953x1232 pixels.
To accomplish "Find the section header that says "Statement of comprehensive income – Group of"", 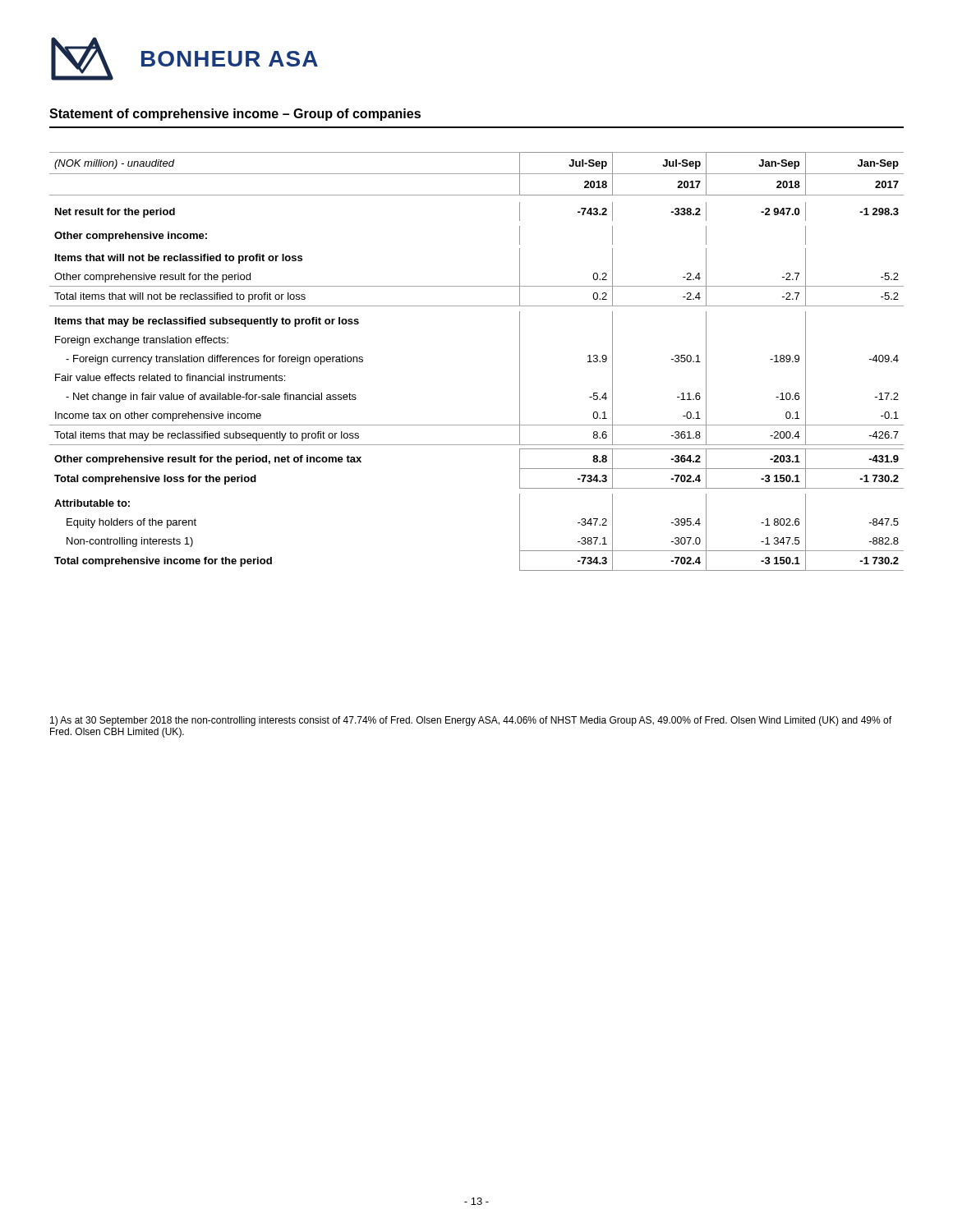I will click(476, 117).
